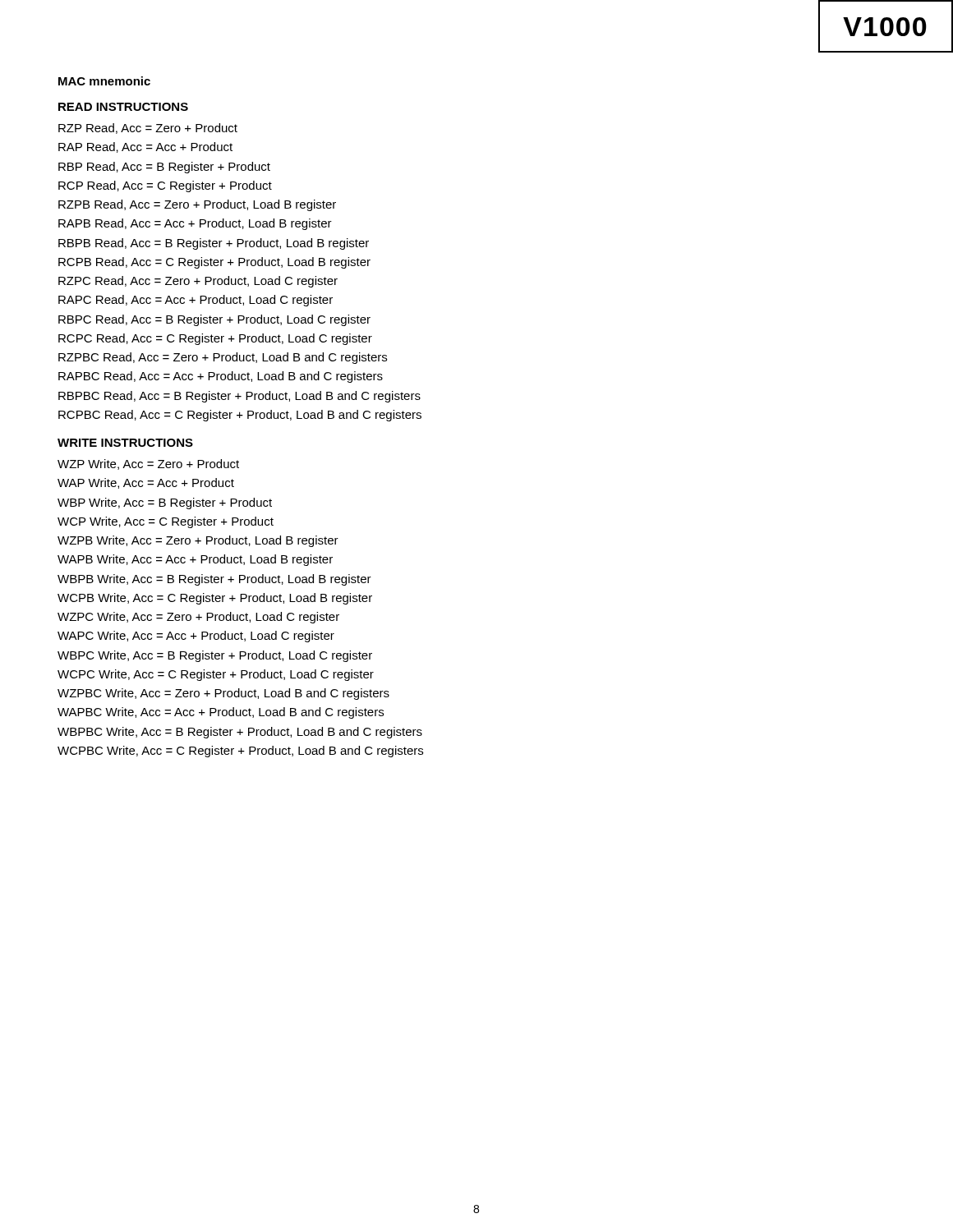Where is the passage that starts "WAPB Write, Acc ="?
The image size is (953, 1232).
pyautogui.click(x=195, y=559)
